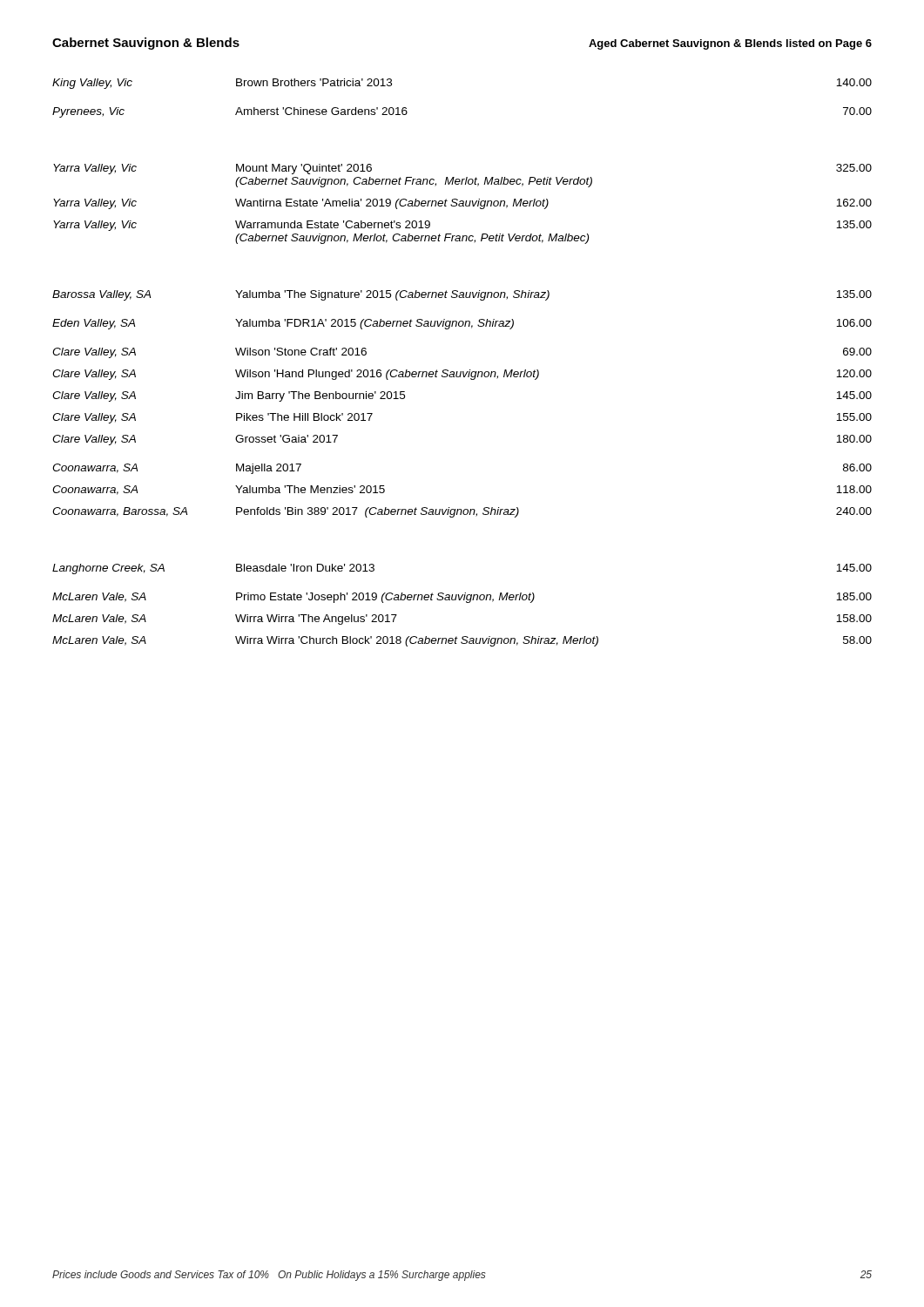Navigate to the text starting "Clare Valley, SA Pikes 'The Hill Block' 2017"
Image resolution: width=924 pixels, height=1307 pixels.
click(x=101, y=419)
